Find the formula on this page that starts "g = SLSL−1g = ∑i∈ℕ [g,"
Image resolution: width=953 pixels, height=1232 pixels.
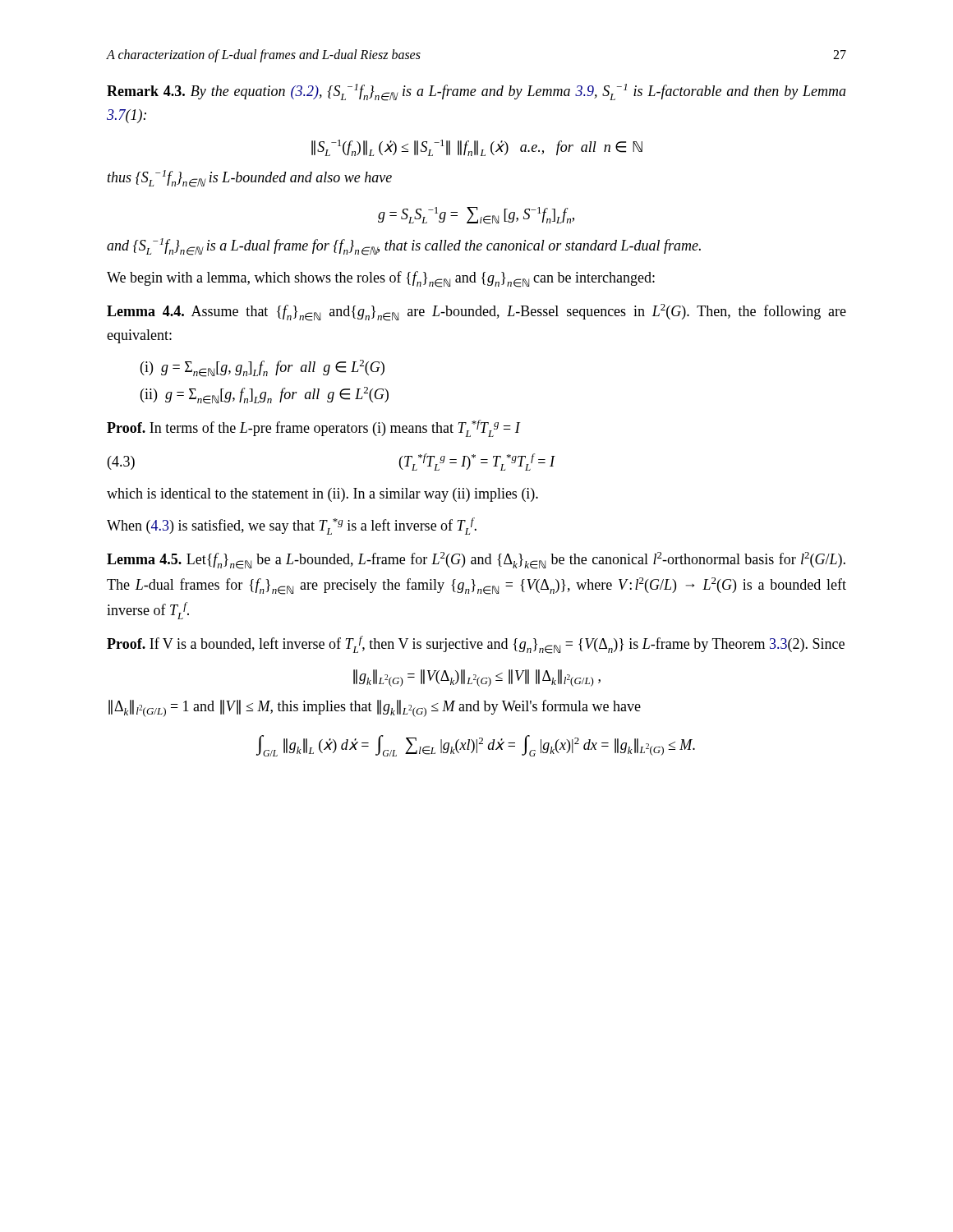476,213
